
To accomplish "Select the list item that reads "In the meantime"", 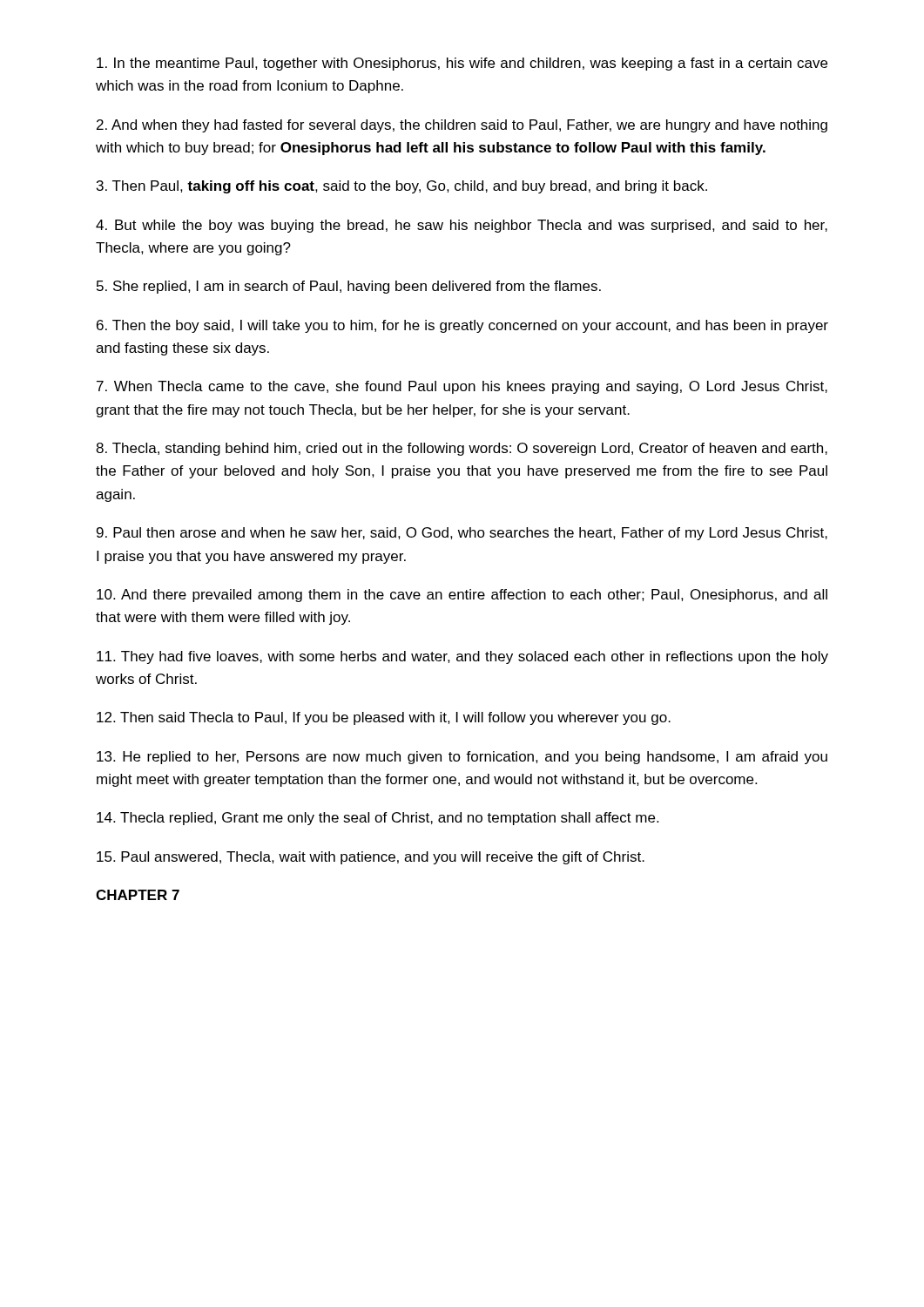I will 462,75.
